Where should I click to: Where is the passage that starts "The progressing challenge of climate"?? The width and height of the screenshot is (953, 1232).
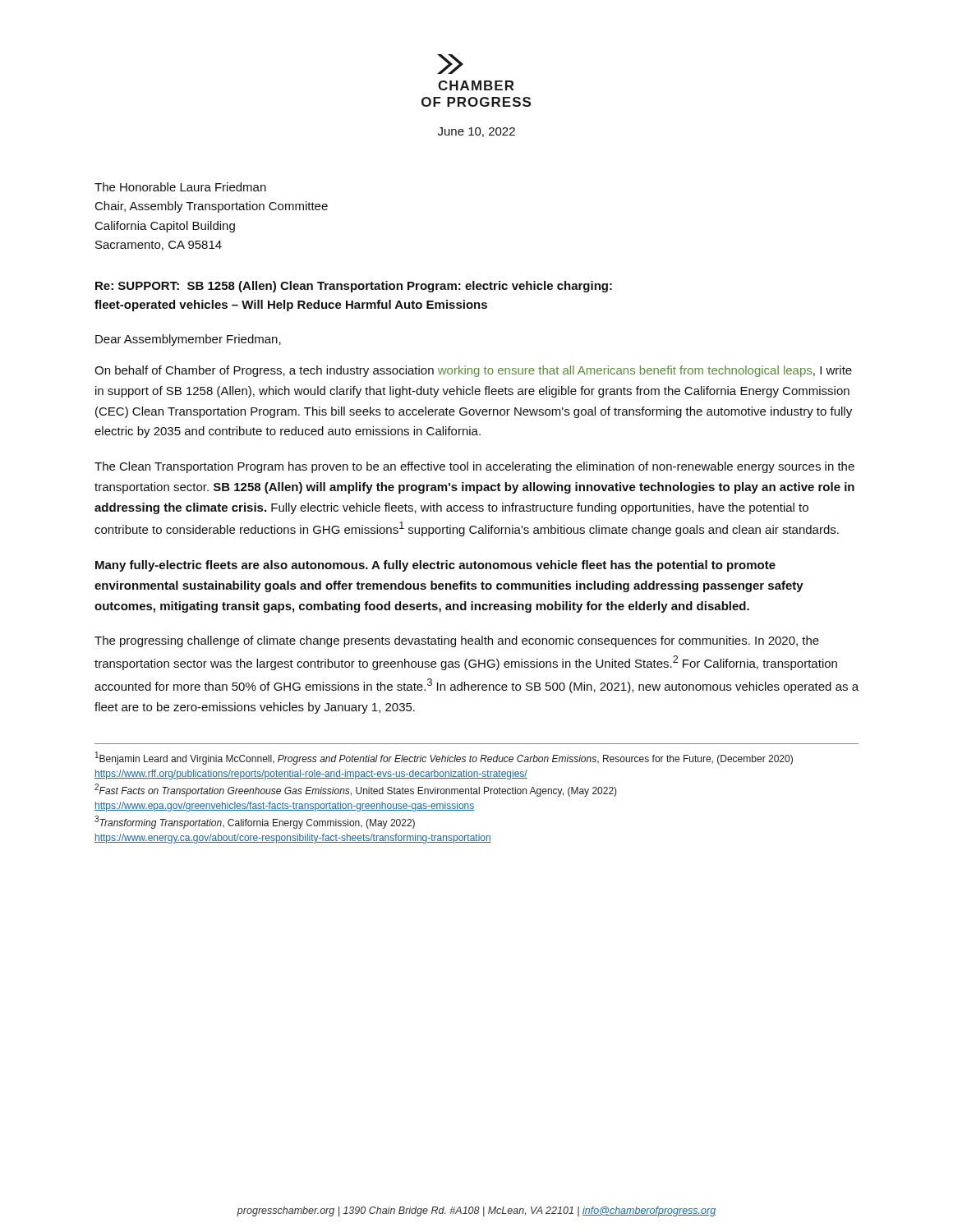pyautogui.click(x=476, y=673)
